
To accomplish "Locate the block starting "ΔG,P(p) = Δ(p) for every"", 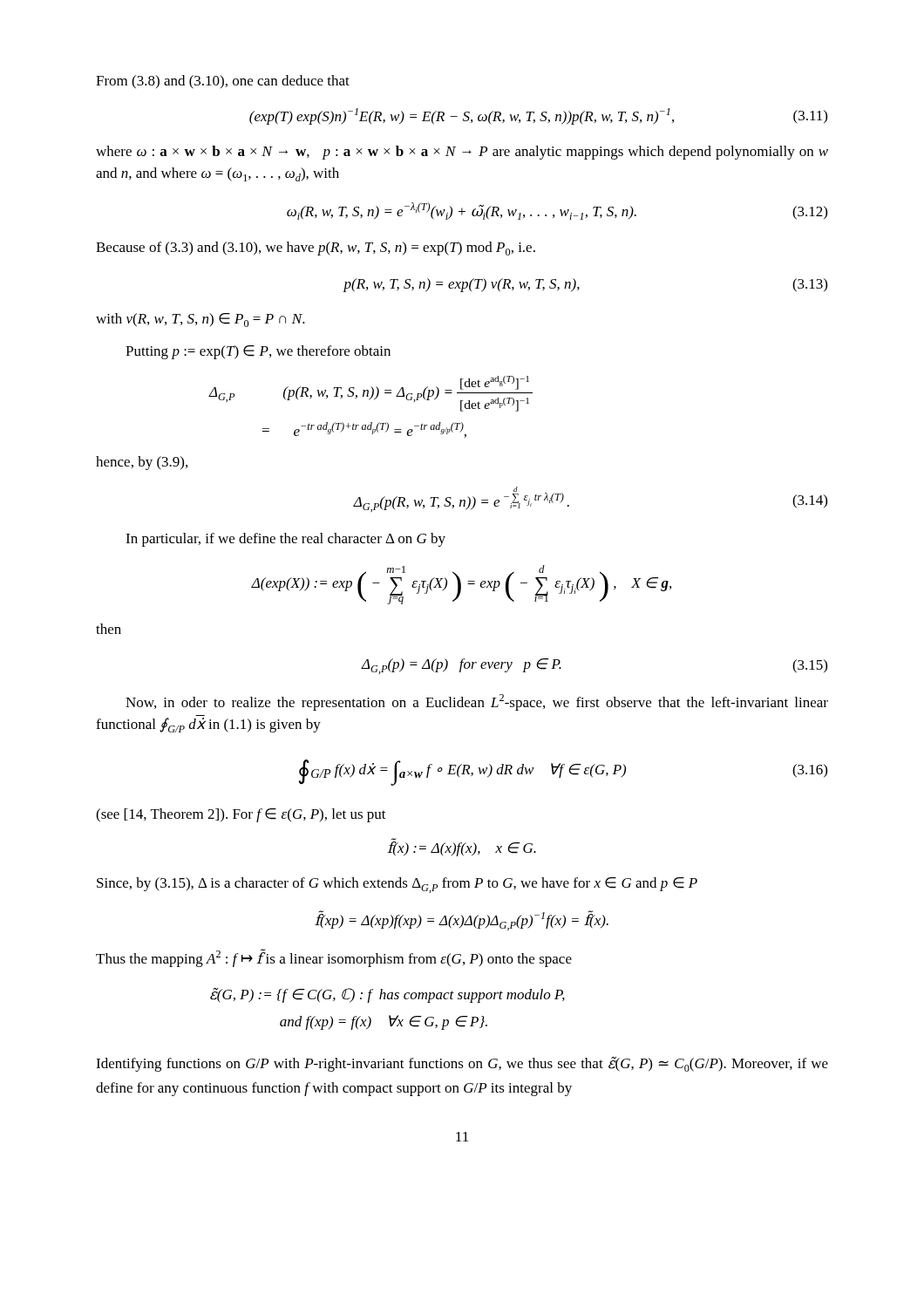I will point(469,667).
